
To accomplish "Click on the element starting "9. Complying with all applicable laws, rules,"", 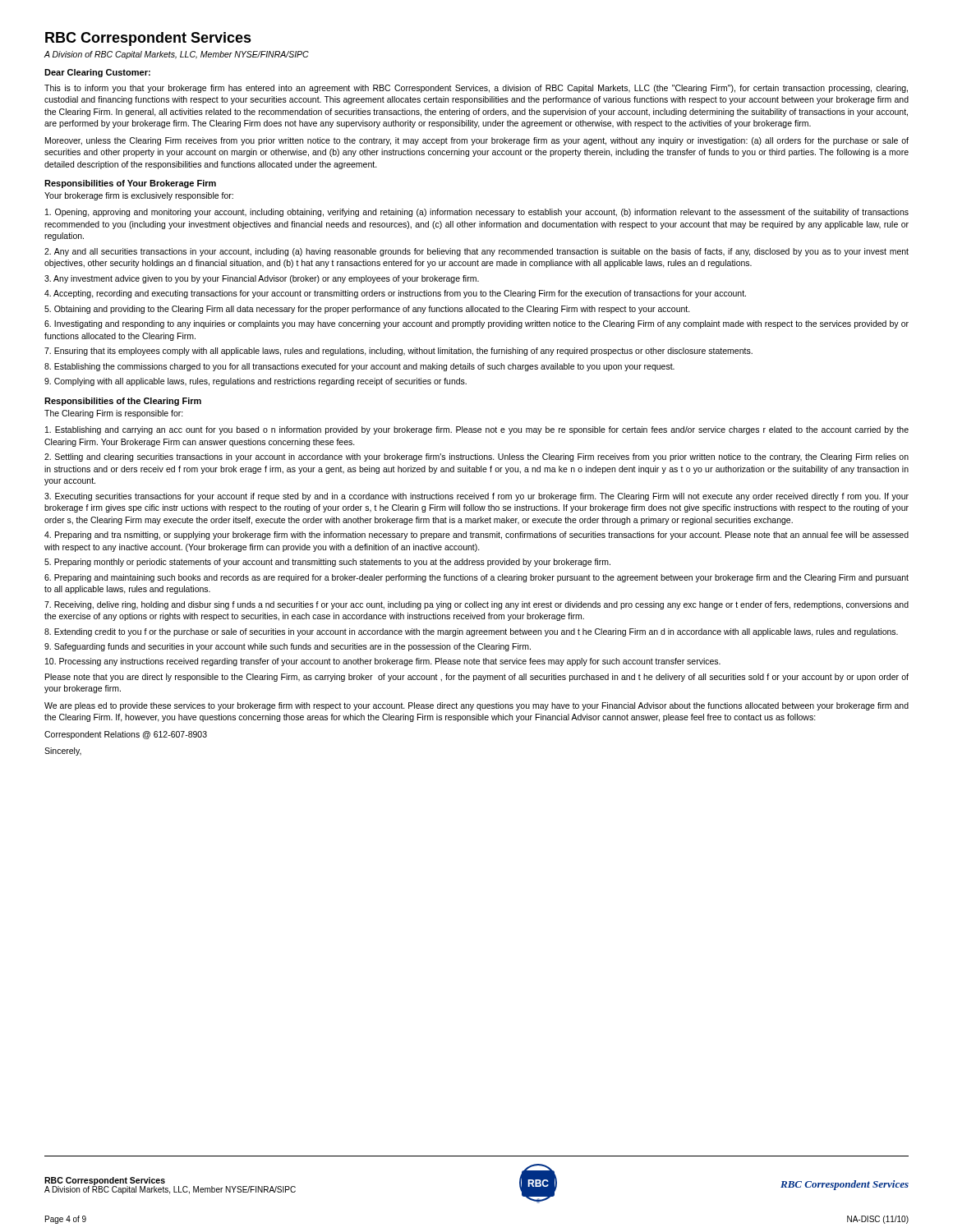I will (256, 381).
